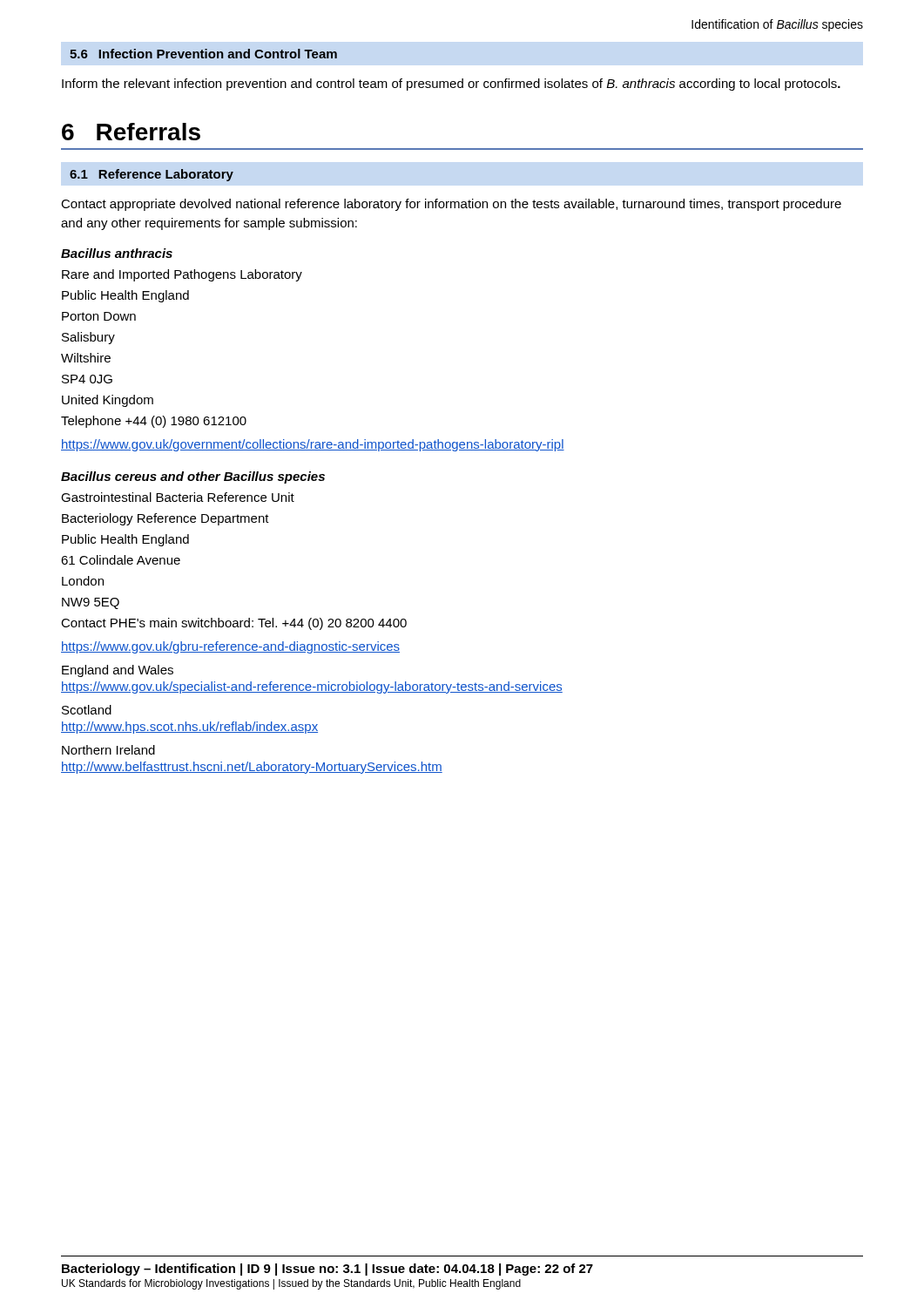
Task: Point to the passage starting "5.6Infection Prevention and"
Action: 203,54
